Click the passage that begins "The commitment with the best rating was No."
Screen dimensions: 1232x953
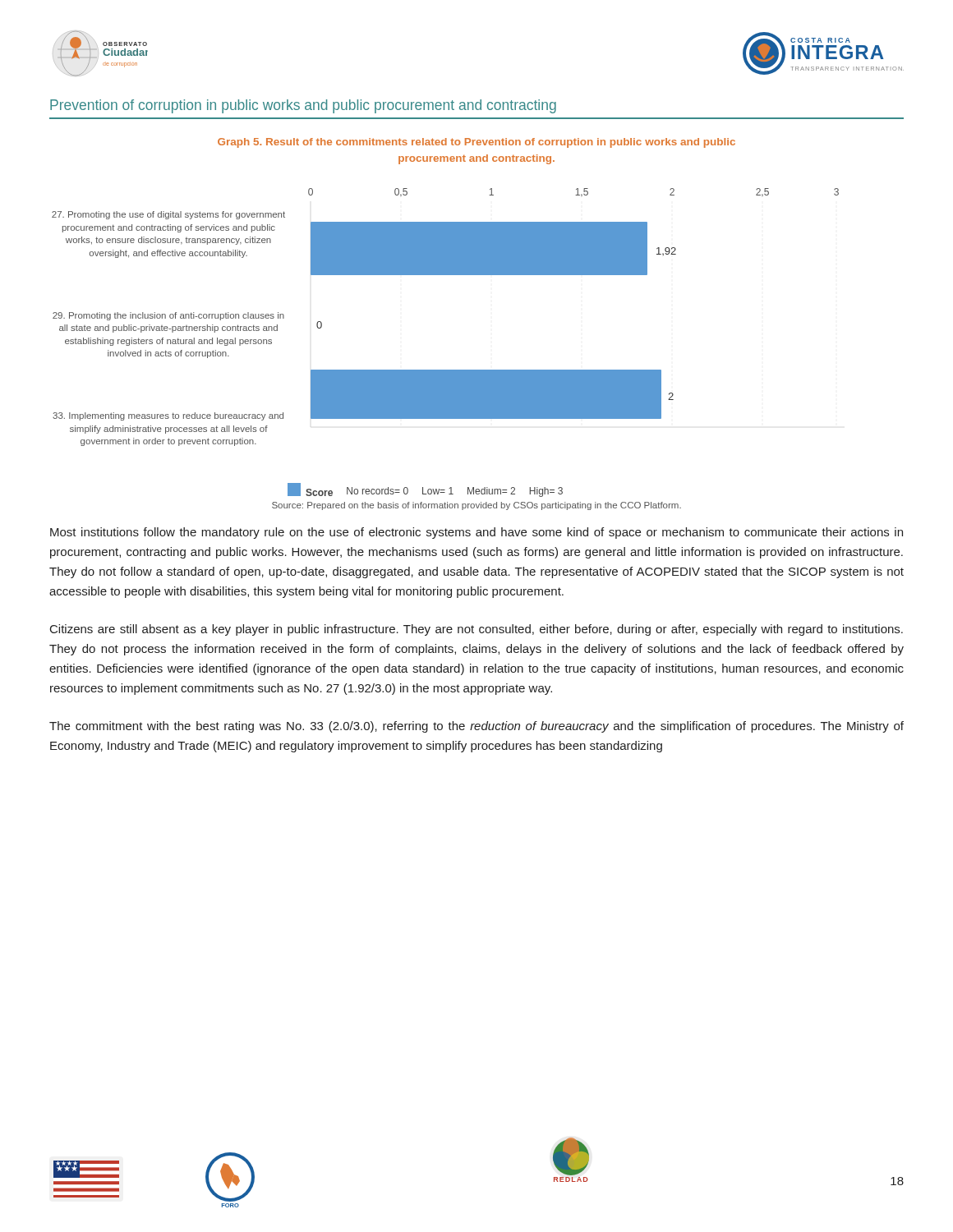476,736
